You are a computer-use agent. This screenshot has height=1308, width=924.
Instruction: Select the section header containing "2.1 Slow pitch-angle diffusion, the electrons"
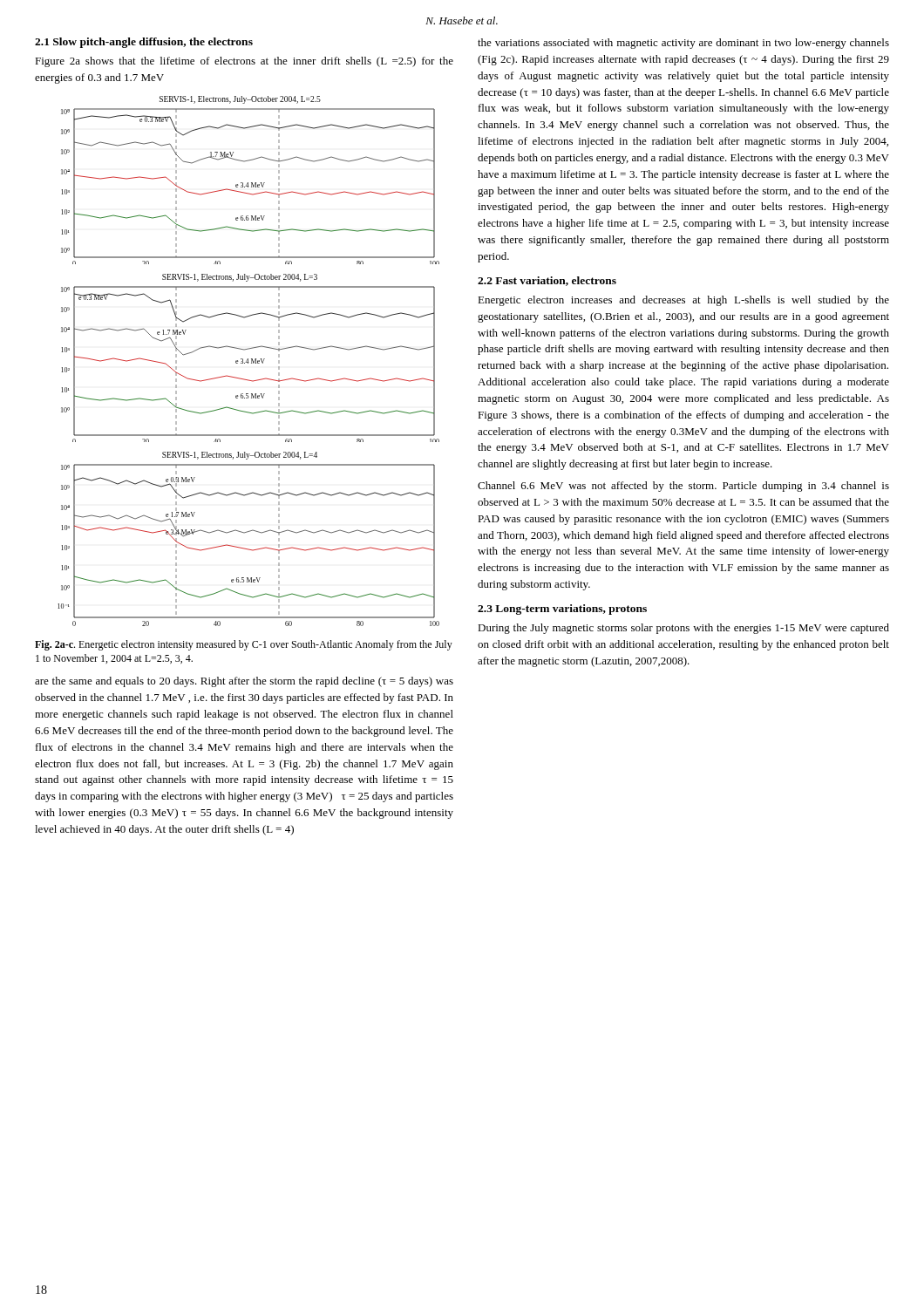144,41
